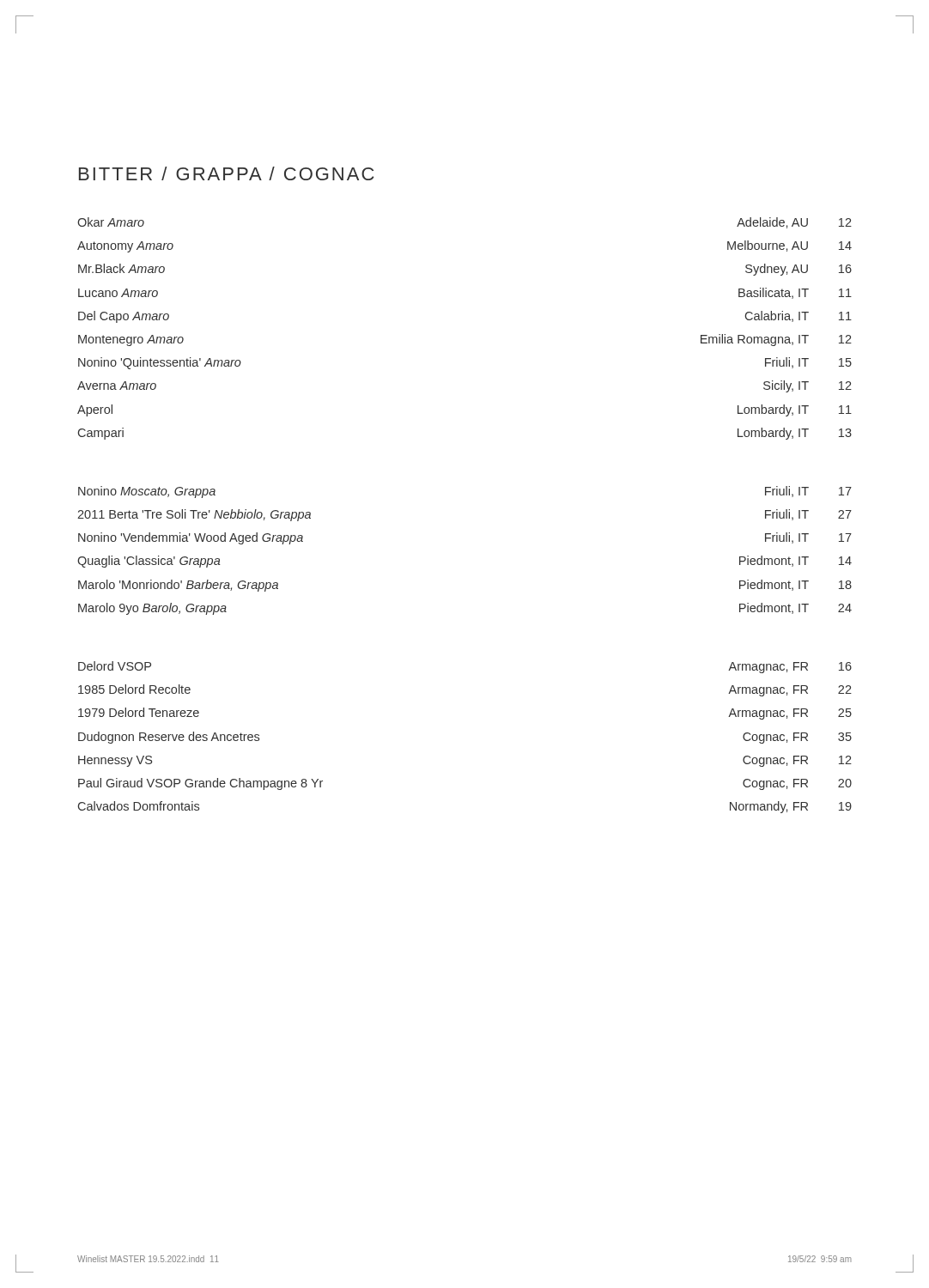Find the list item that says "Autonomy Amaro Melbourne, AU"
Image resolution: width=929 pixels, height=1288 pixels.
coord(121,246)
